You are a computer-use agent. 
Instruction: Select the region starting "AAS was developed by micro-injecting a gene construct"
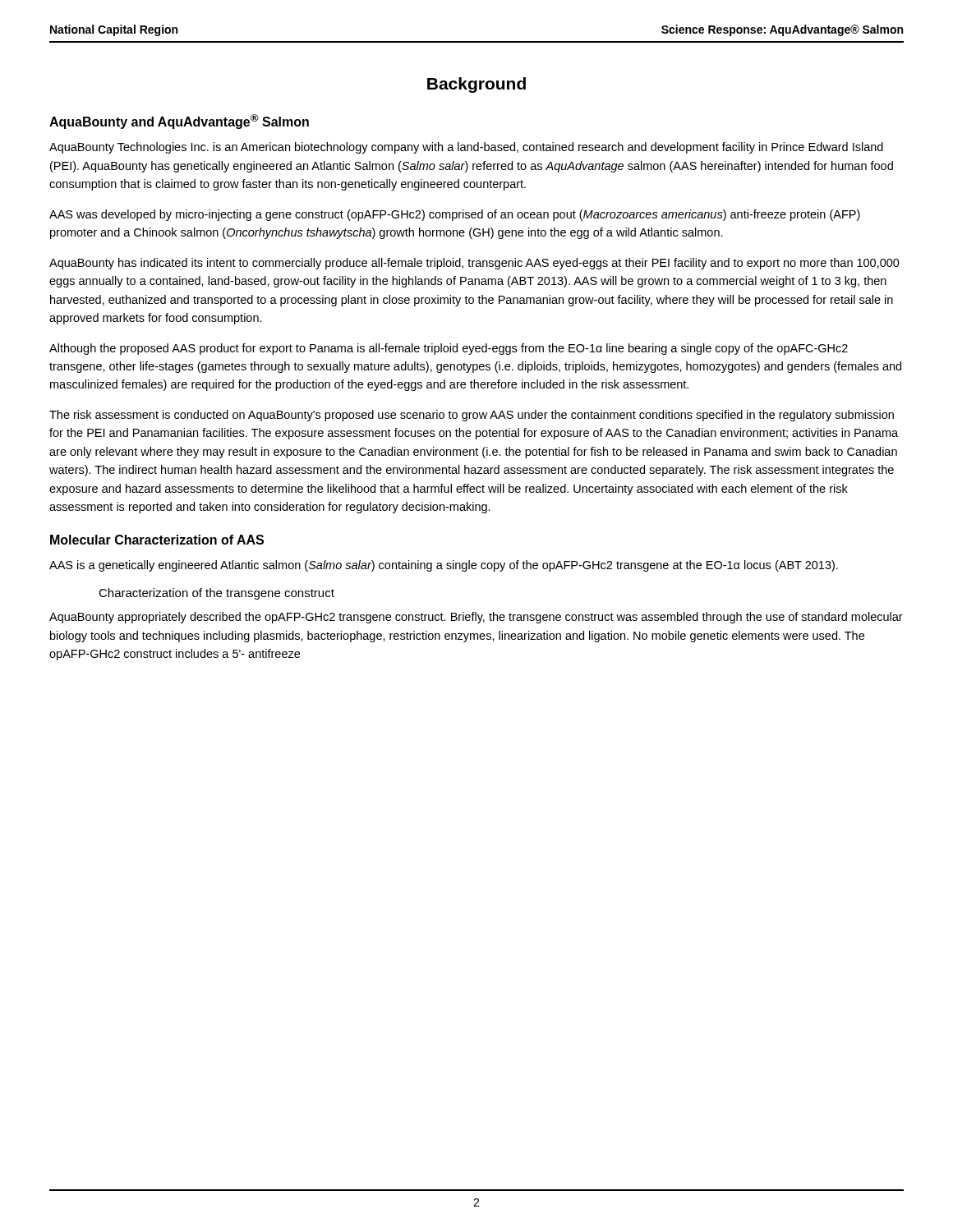click(455, 223)
